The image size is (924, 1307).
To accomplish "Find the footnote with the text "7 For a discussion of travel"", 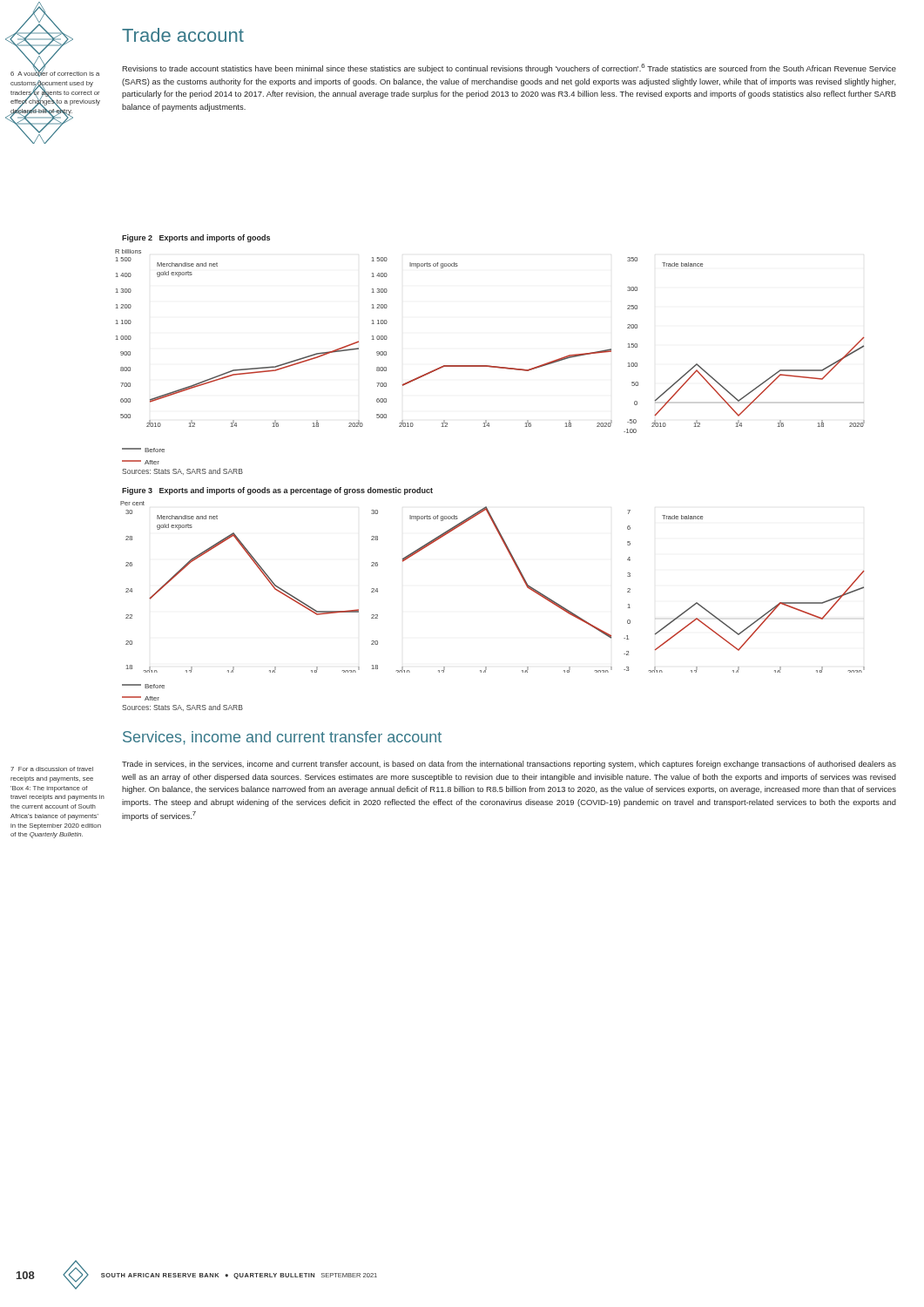I will (x=57, y=802).
